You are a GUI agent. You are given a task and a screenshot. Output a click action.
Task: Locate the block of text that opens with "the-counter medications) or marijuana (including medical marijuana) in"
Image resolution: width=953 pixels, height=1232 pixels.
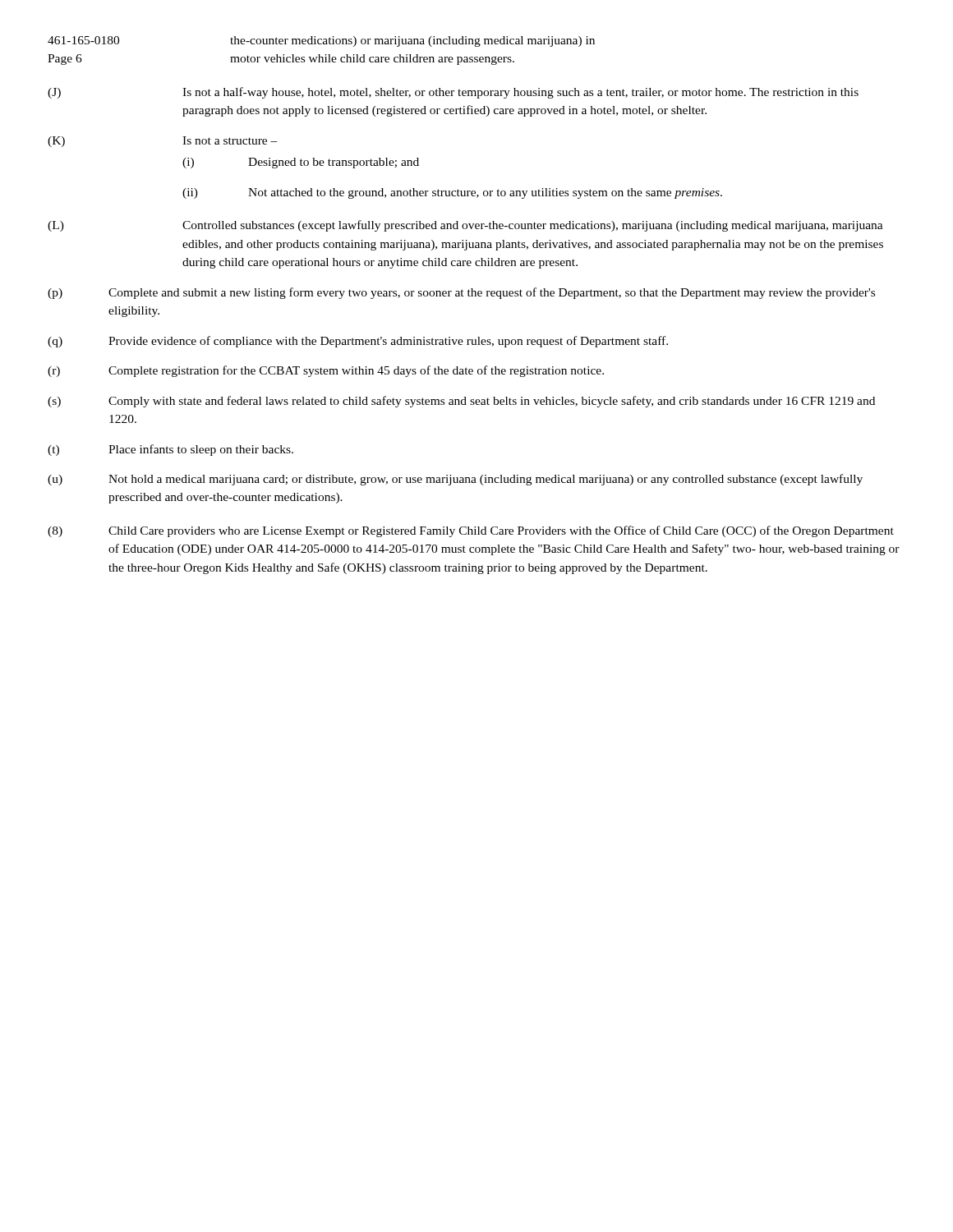[413, 49]
